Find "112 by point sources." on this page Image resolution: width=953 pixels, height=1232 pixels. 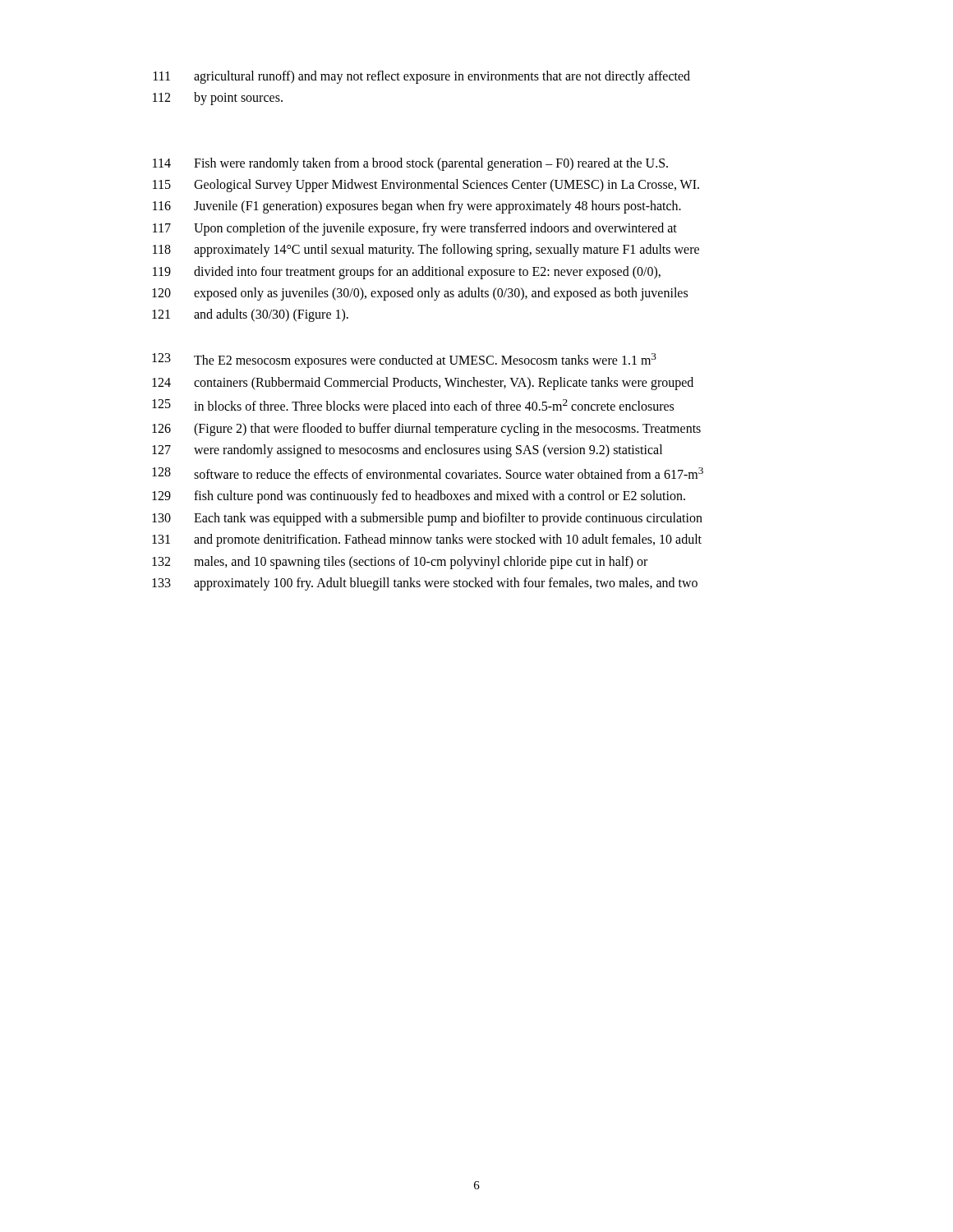pos(218,99)
